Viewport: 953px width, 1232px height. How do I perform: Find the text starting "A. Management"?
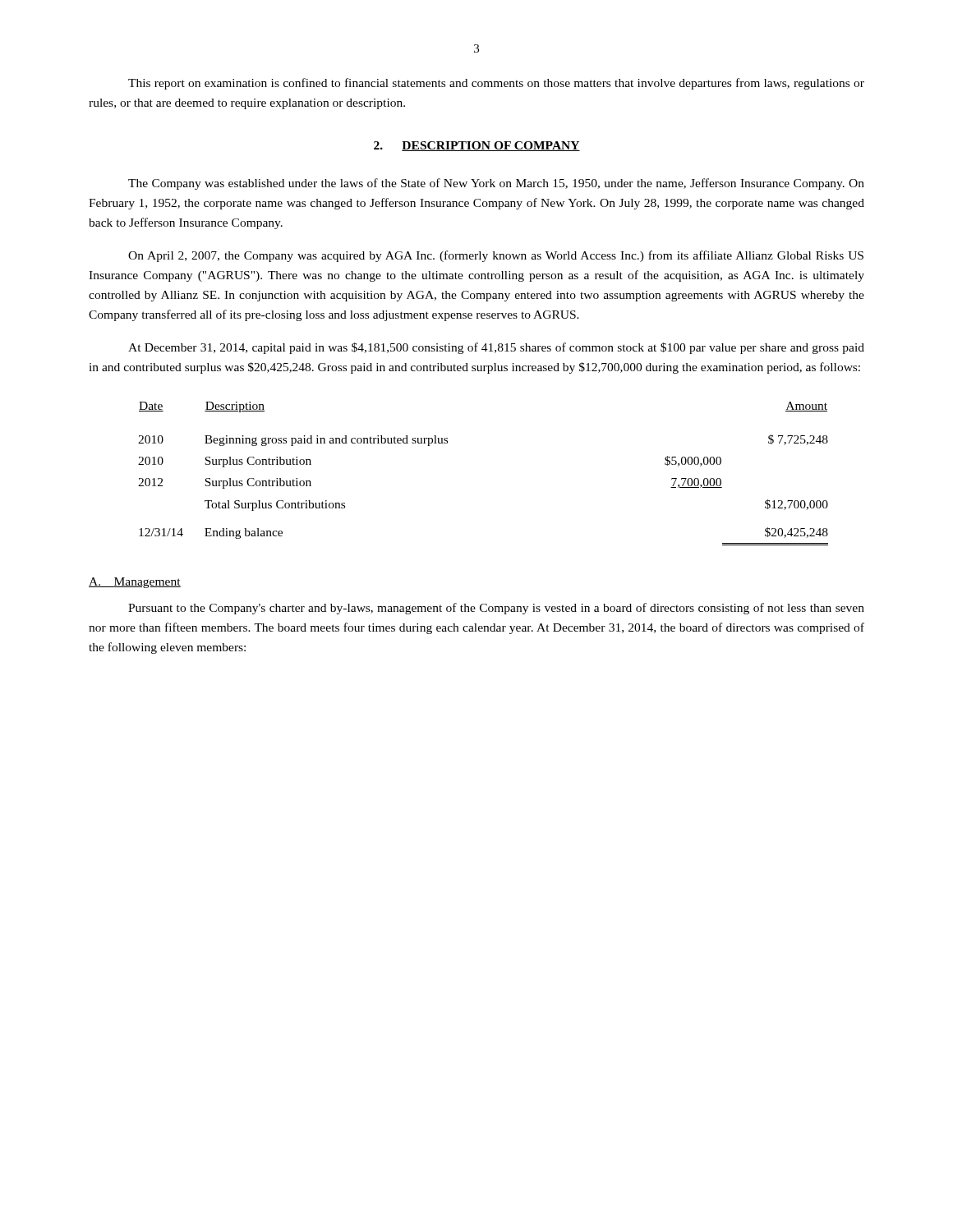coord(135,581)
